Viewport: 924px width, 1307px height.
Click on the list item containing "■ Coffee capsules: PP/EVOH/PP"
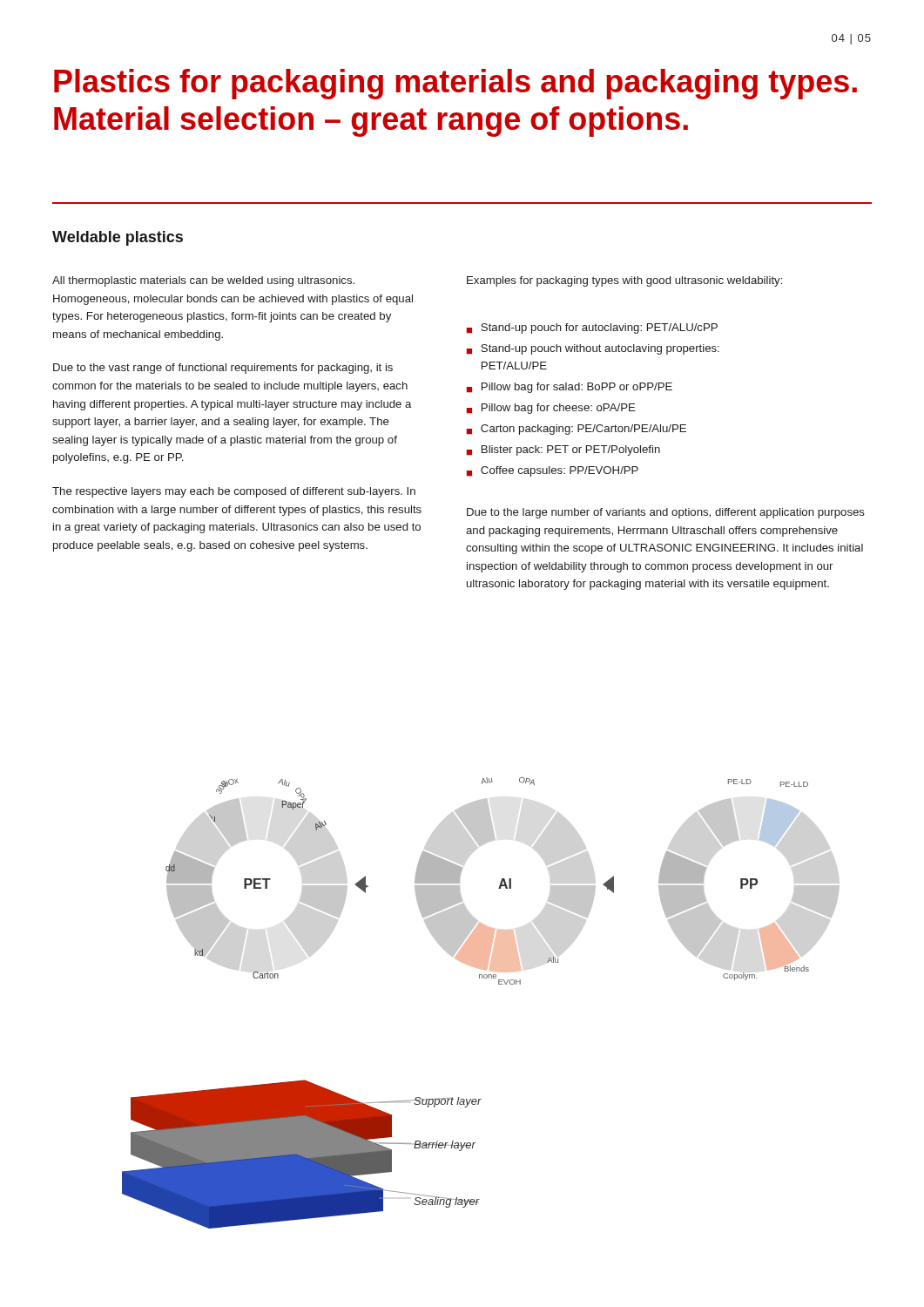point(552,472)
